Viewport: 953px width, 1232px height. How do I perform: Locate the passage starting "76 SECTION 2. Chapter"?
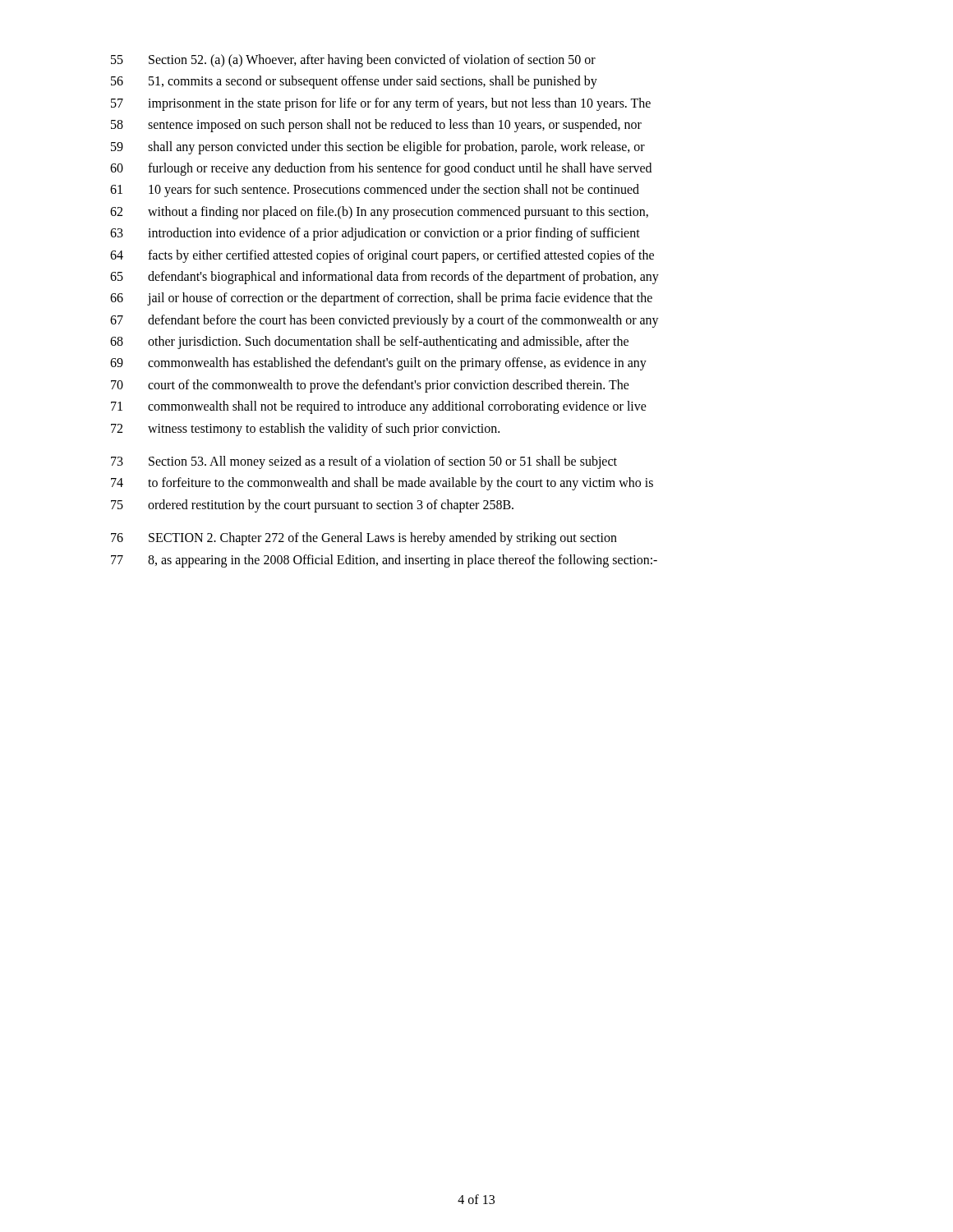pyautogui.click(x=485, y=549)
